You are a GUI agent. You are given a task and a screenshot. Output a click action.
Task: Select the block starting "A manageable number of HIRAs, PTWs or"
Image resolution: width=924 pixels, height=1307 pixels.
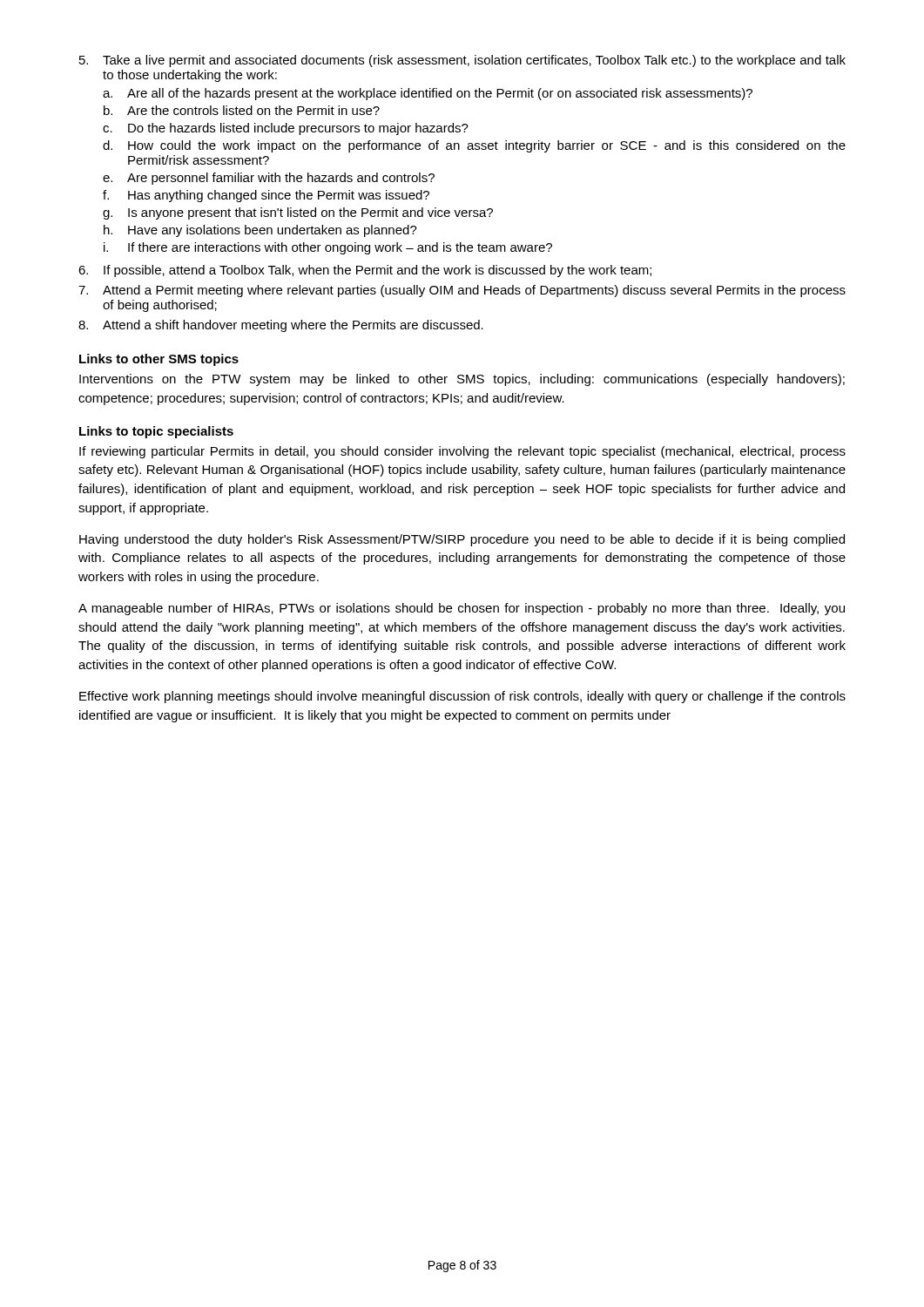click(462, 636)
